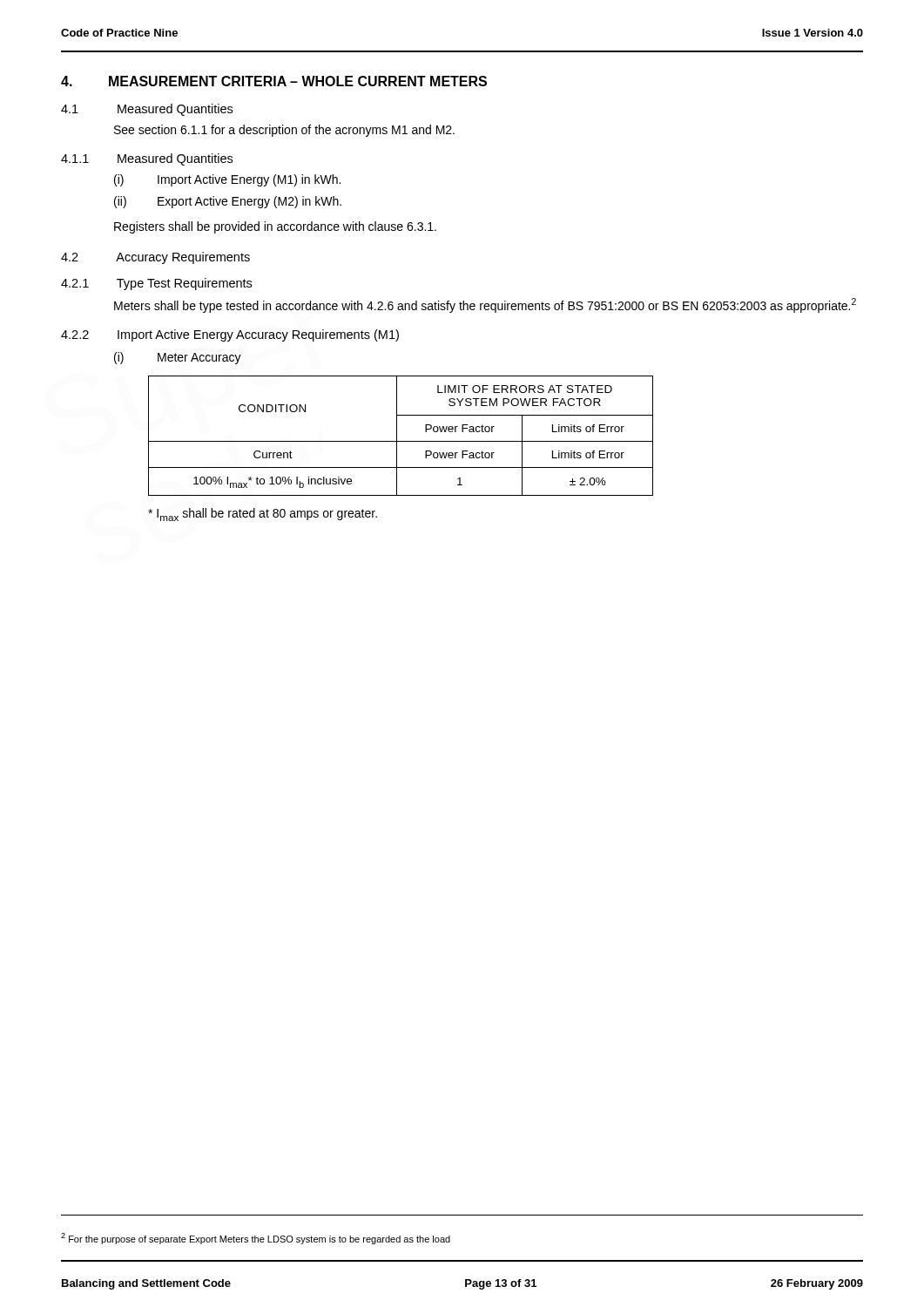The image size is (924, 1307).
Task: Select the text block starting "(ii) Export Active Energy"
Action: 228,202
